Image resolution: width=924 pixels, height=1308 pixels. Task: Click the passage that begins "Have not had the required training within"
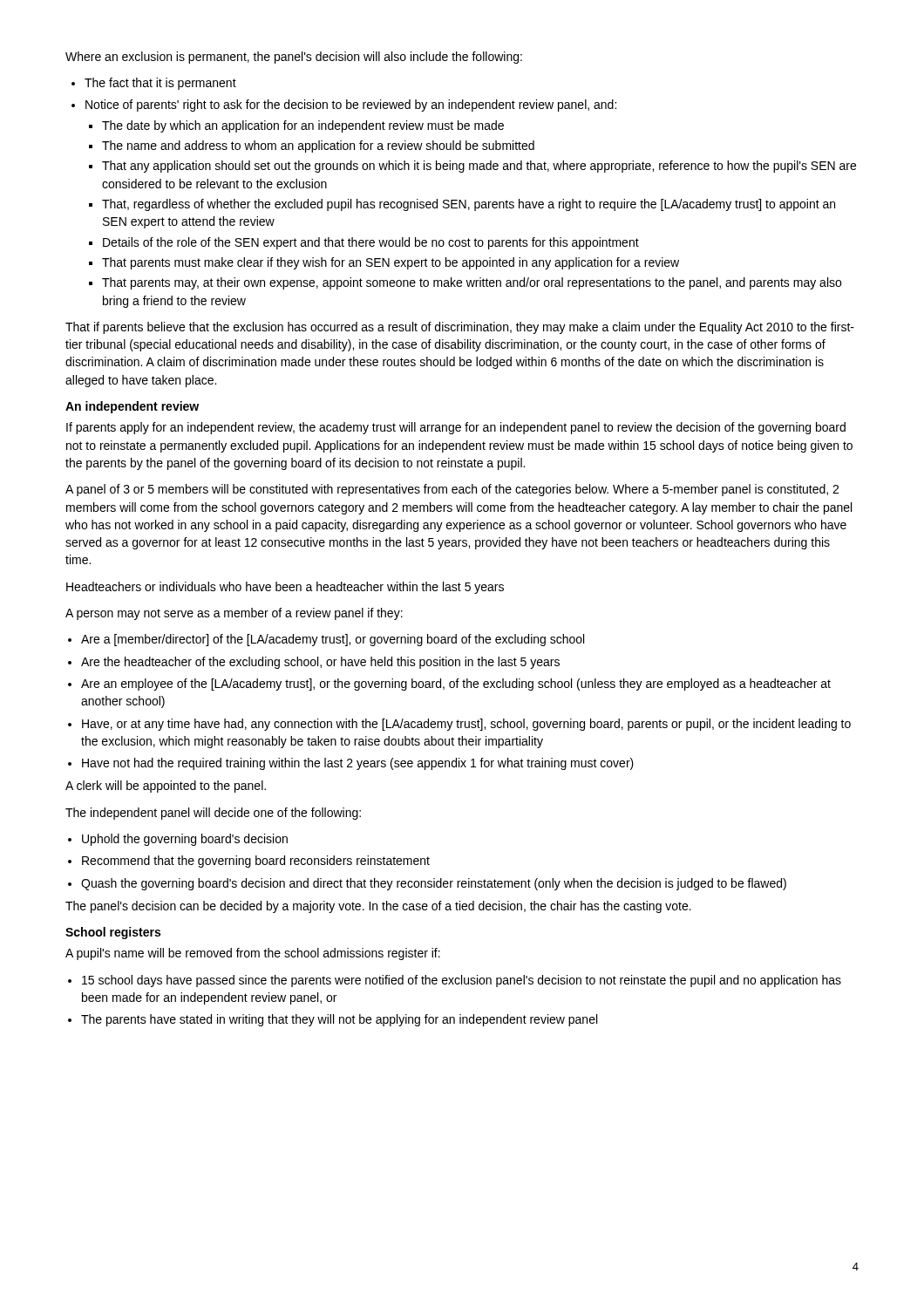[x=357, y=763]
